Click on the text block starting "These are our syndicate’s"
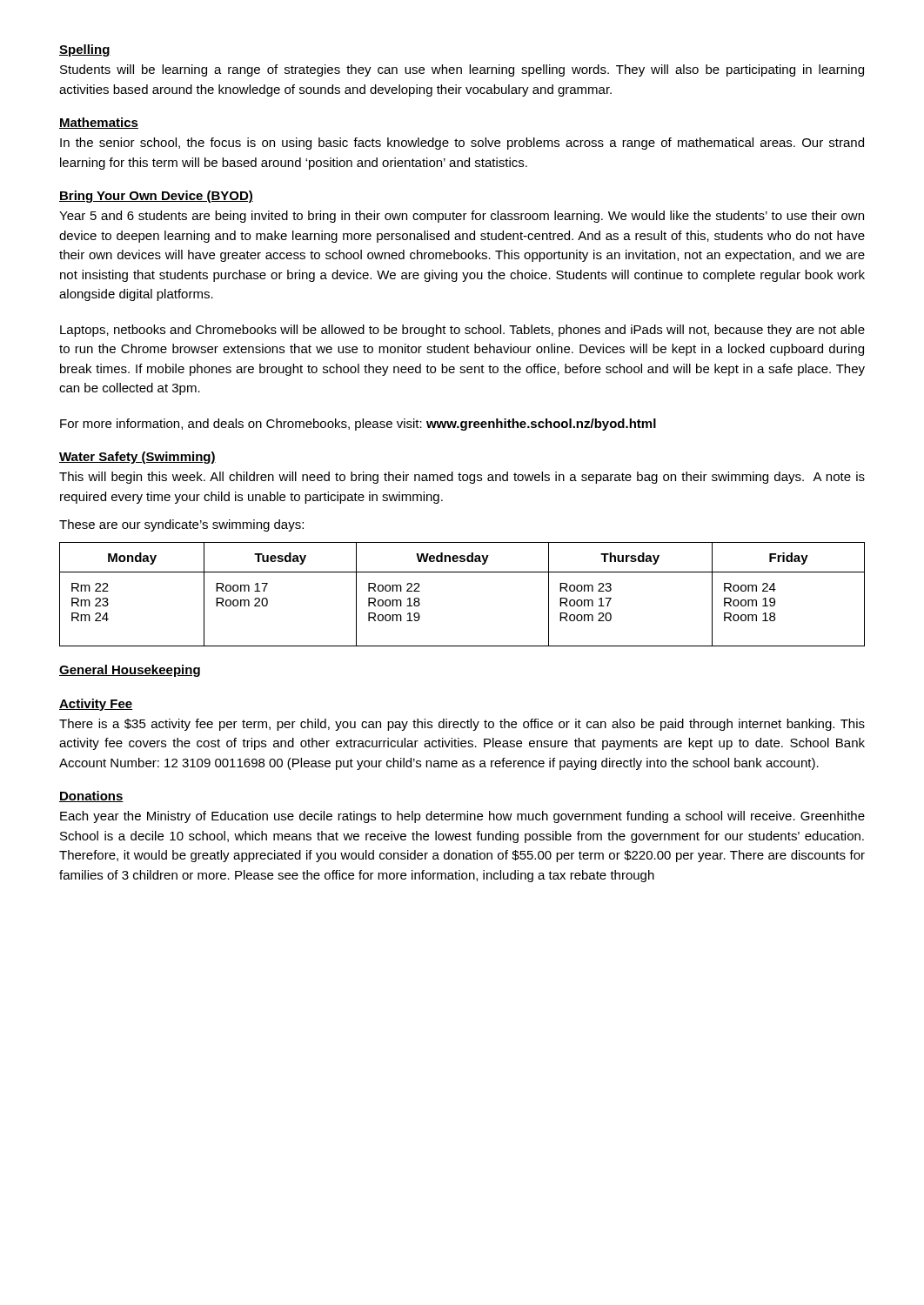 click(x=182, y=524)
